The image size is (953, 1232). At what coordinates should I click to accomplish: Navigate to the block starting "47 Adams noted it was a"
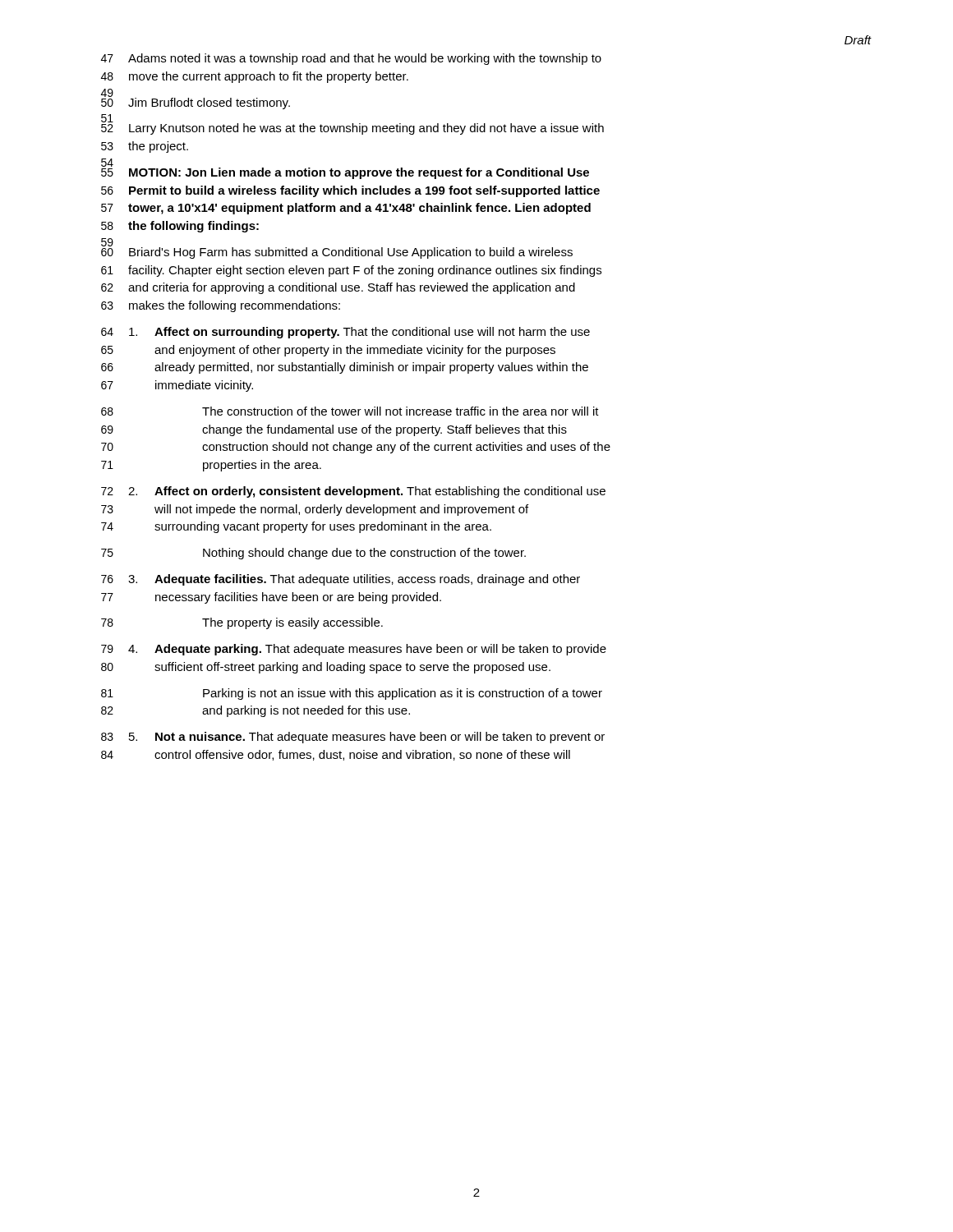click(476, 67)
